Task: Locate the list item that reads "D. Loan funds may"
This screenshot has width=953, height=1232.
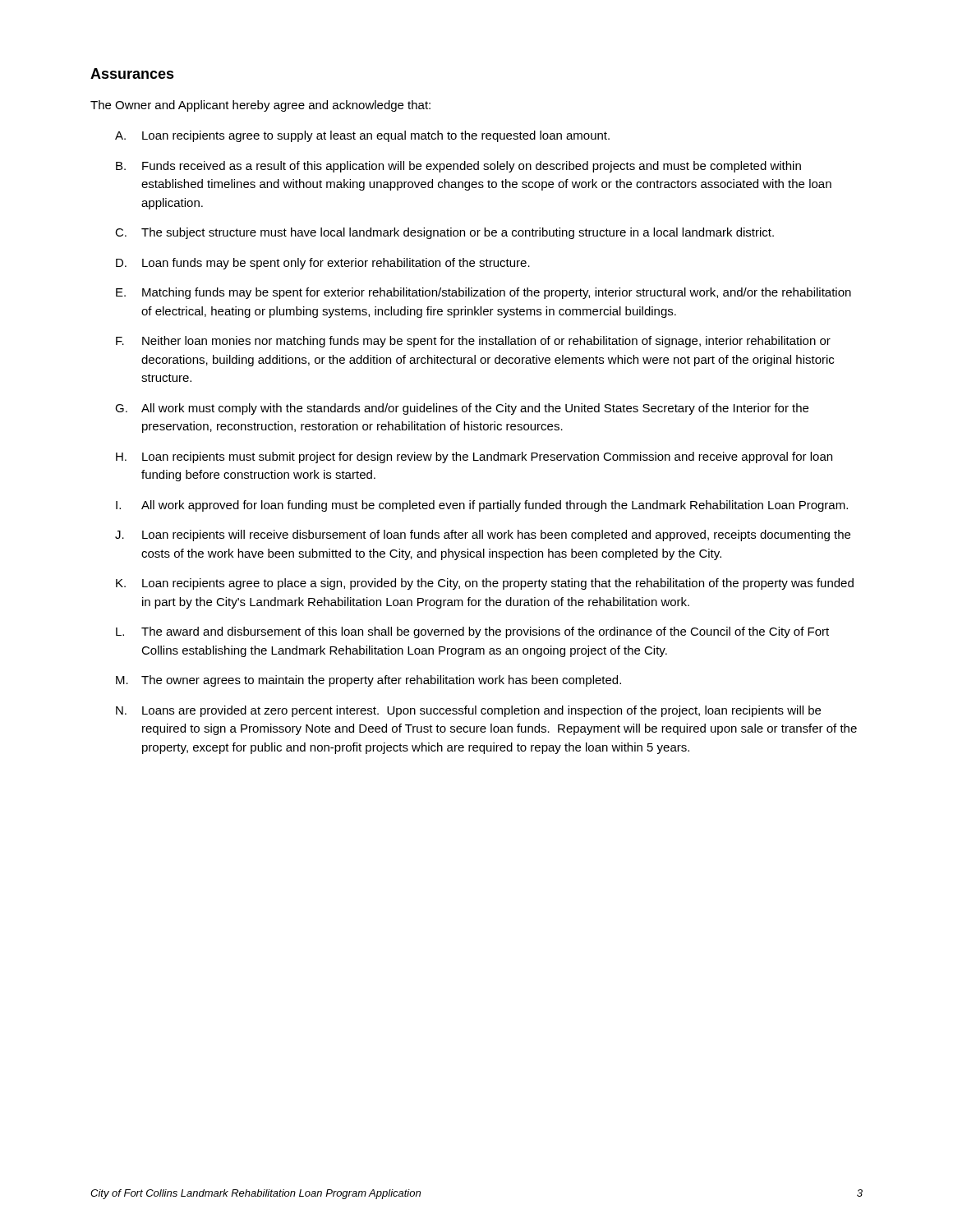Action: pyautogui.click(x=489, y=263)
